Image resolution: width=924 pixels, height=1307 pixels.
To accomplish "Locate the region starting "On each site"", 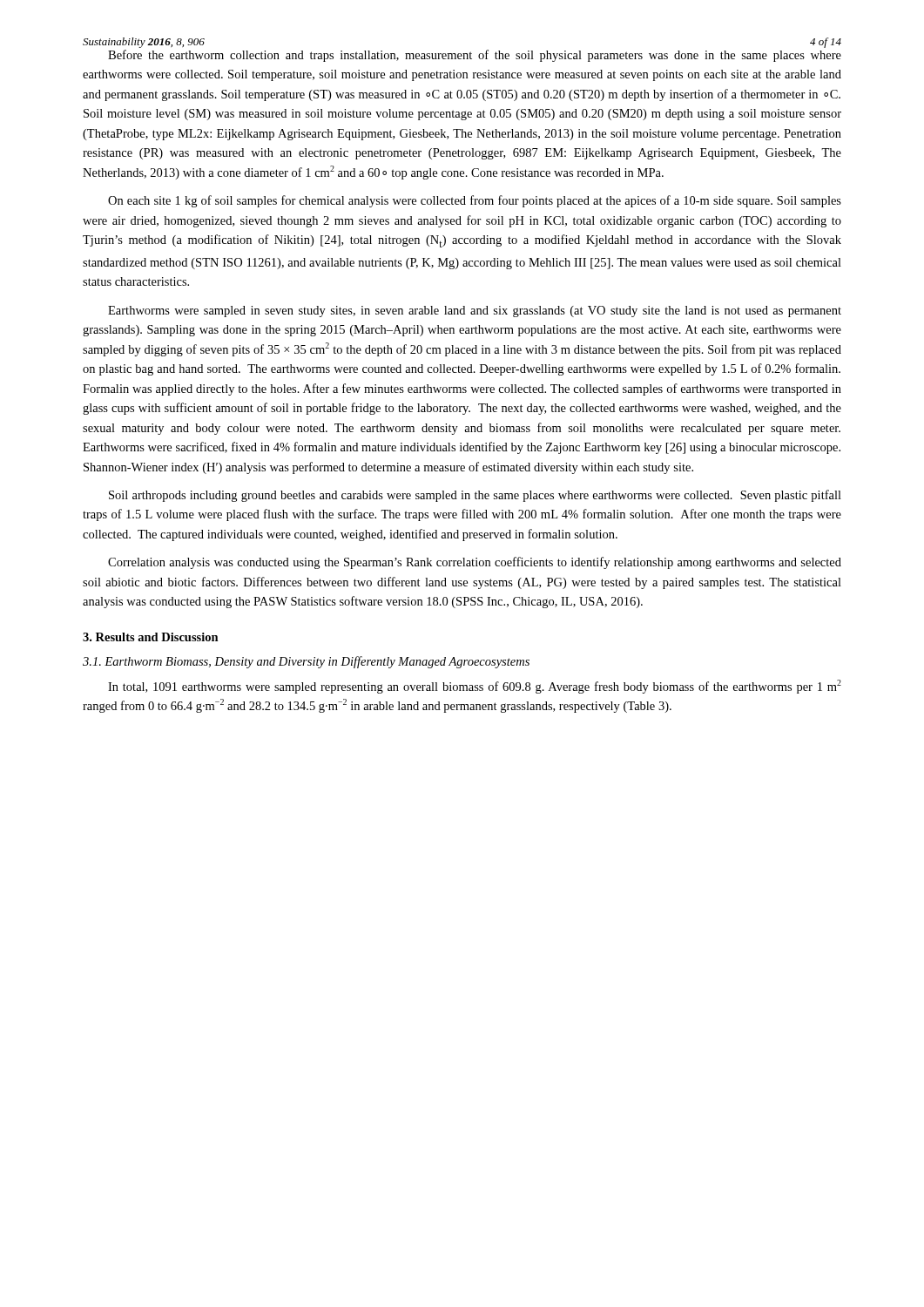I will [462, 241].
